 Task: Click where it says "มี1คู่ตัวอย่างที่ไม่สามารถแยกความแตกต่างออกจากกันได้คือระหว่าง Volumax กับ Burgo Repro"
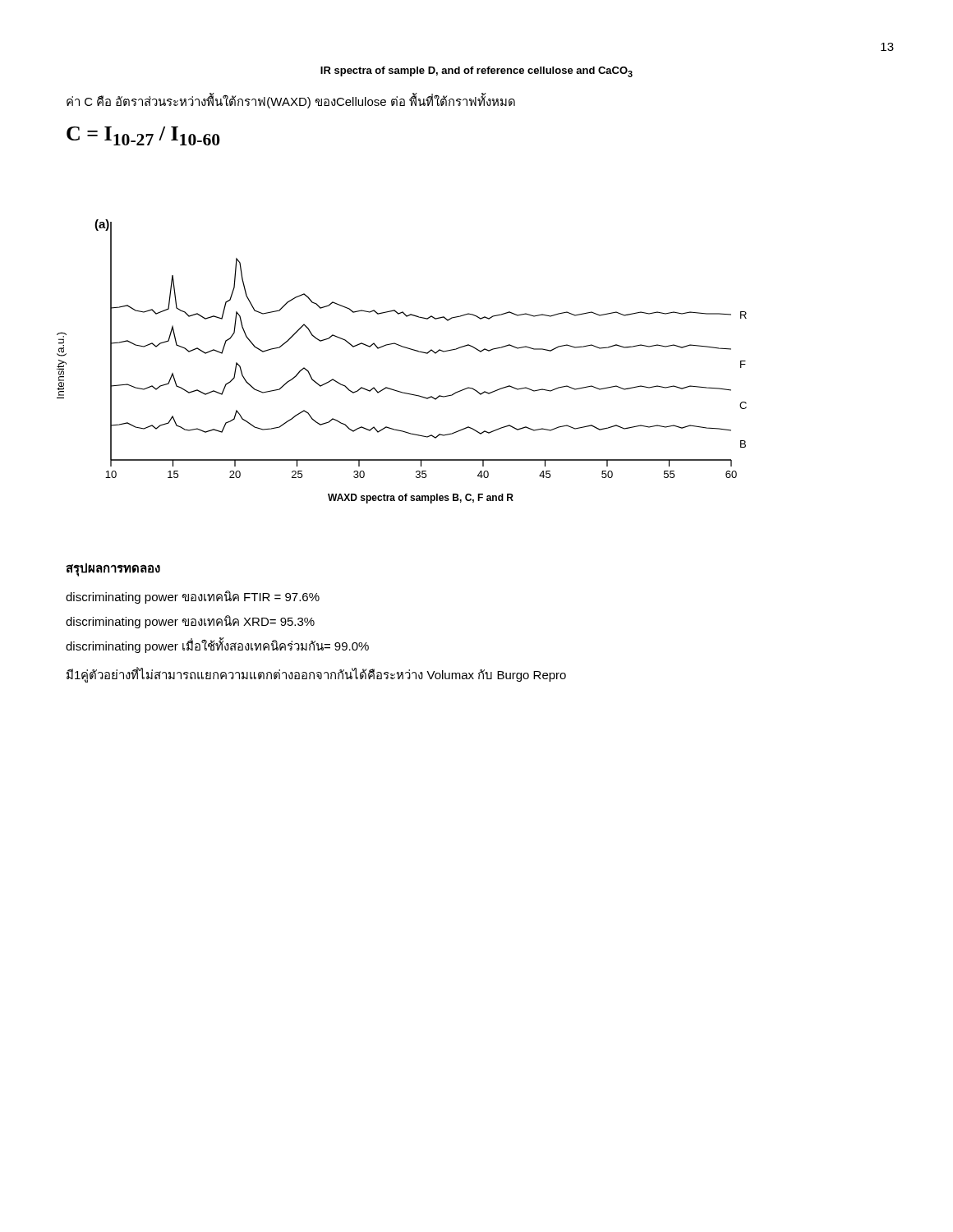click(x=316, y=675)
